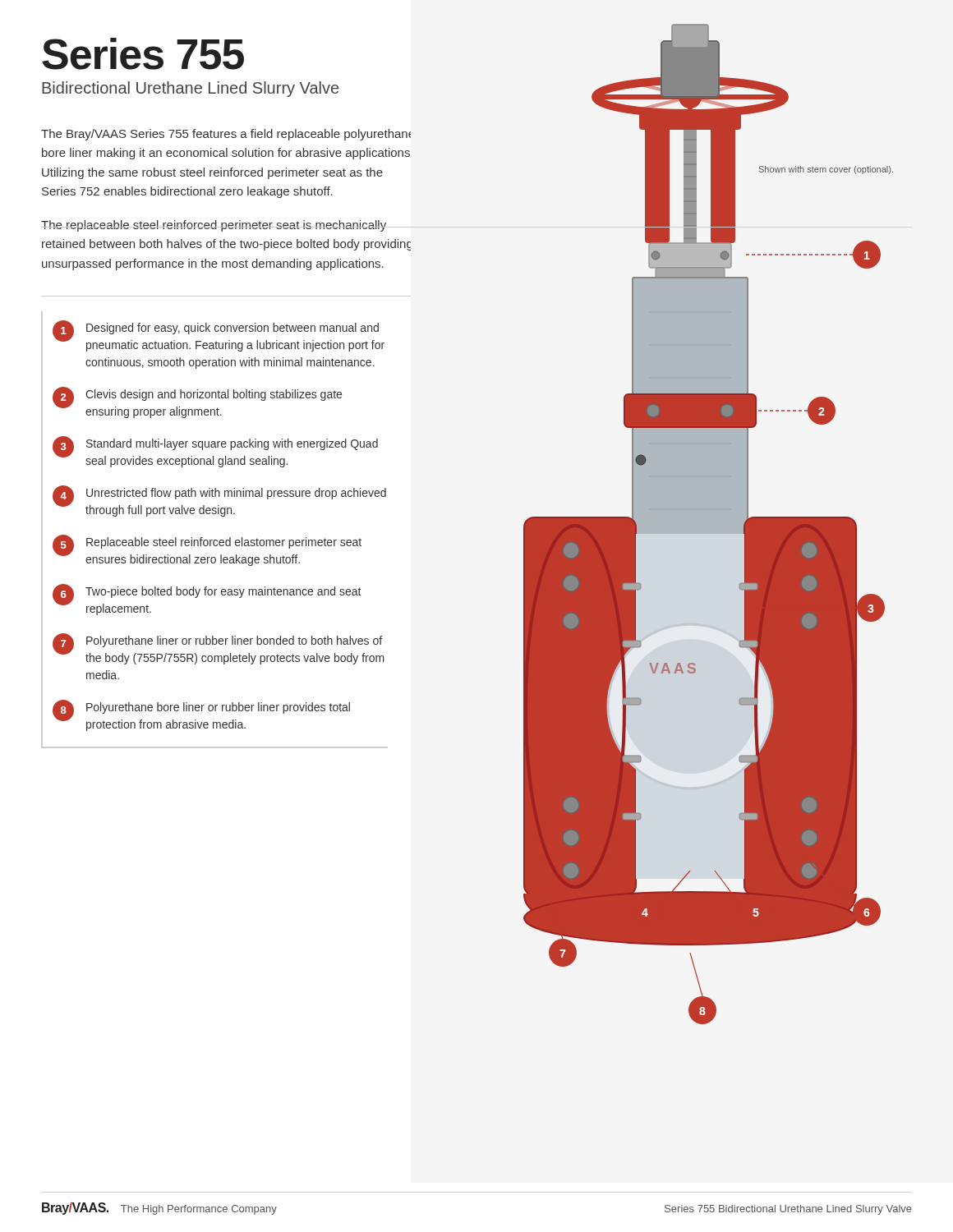This screenshot has height=1232, width=953.
Task: Select the region starting "8 Polyurethane bore liner or rubber liner"
Action: (220, 716)
